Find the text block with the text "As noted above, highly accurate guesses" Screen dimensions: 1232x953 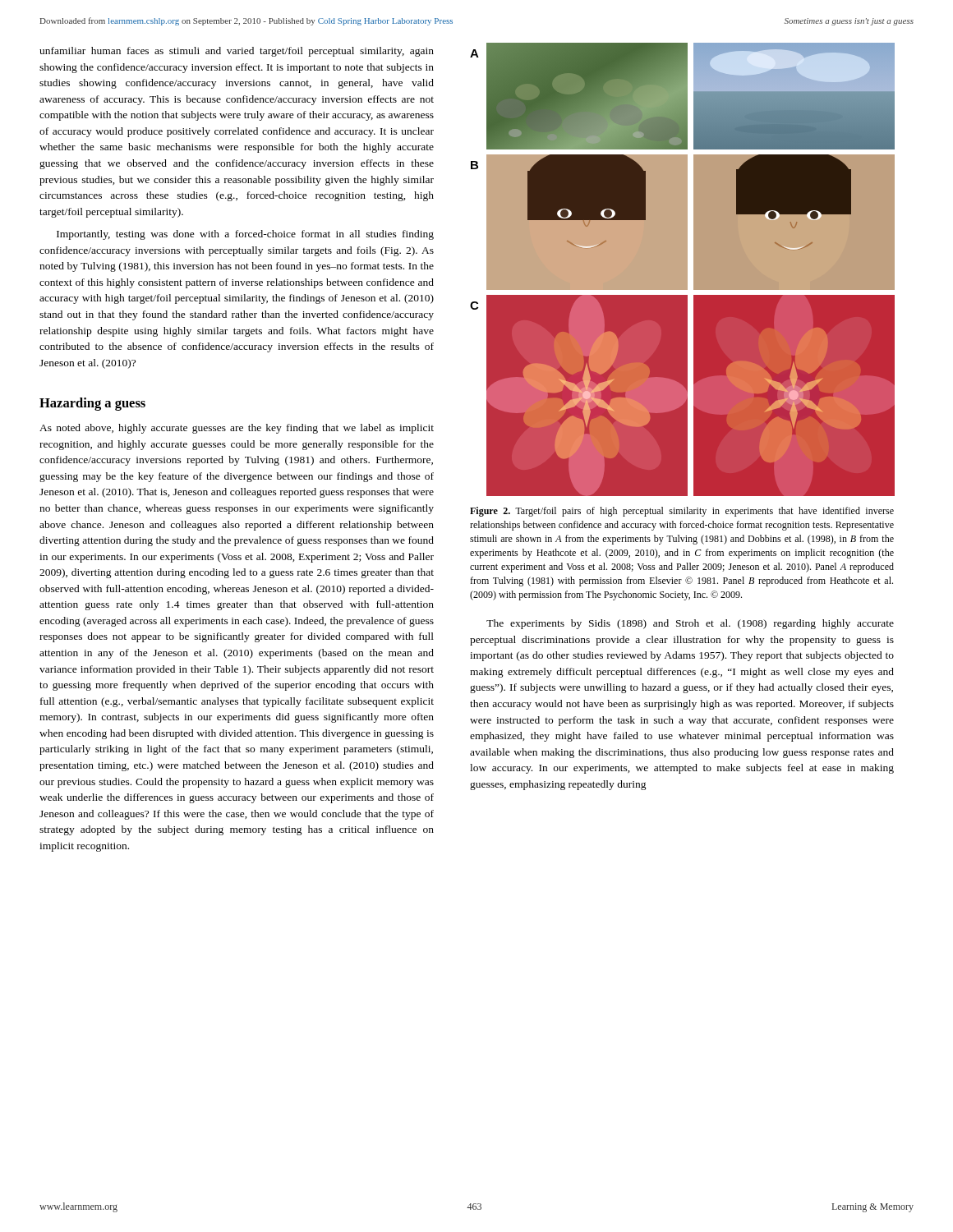pyautogui.click(x=237, y=637)
